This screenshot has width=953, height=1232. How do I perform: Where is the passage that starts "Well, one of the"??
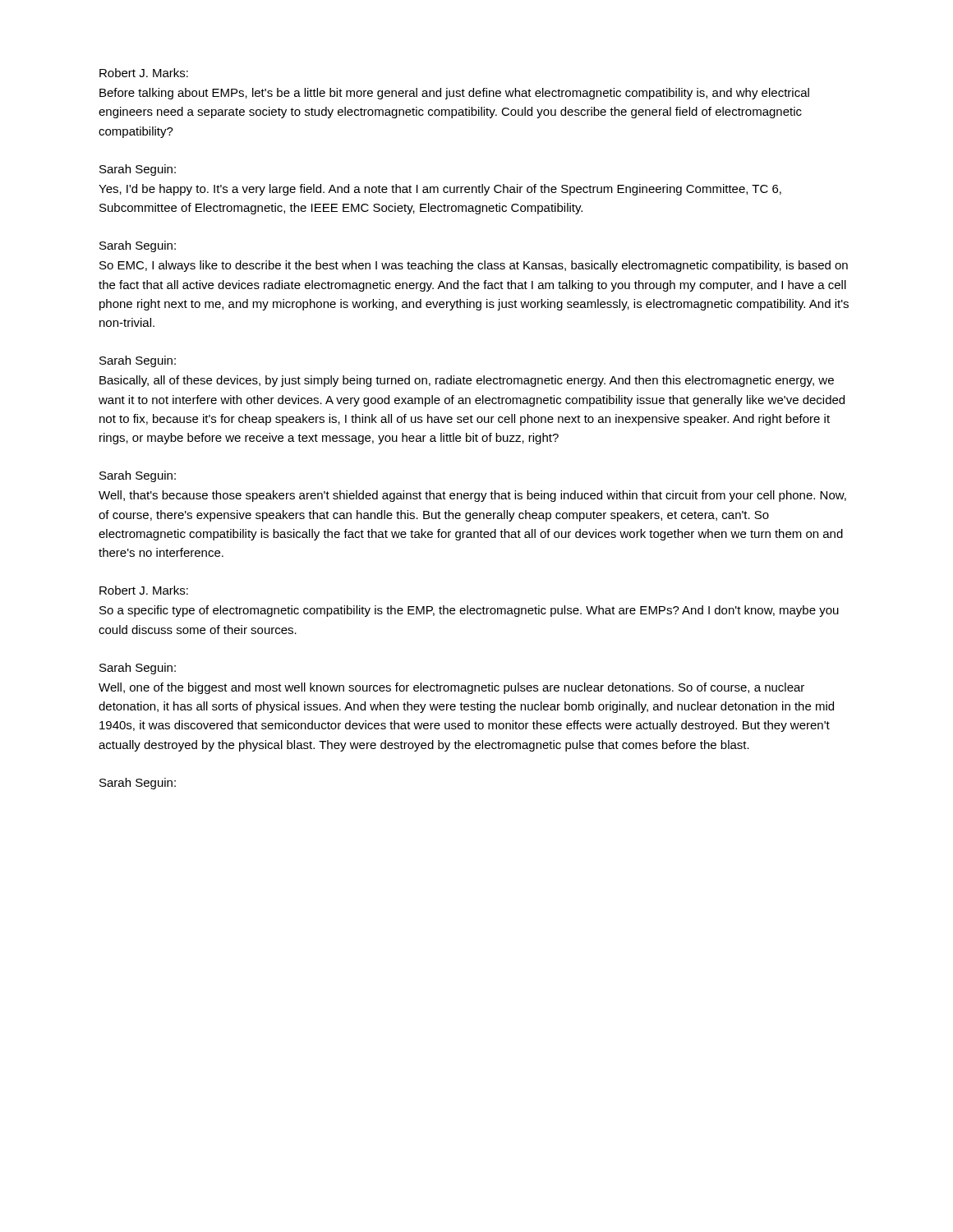467,715
